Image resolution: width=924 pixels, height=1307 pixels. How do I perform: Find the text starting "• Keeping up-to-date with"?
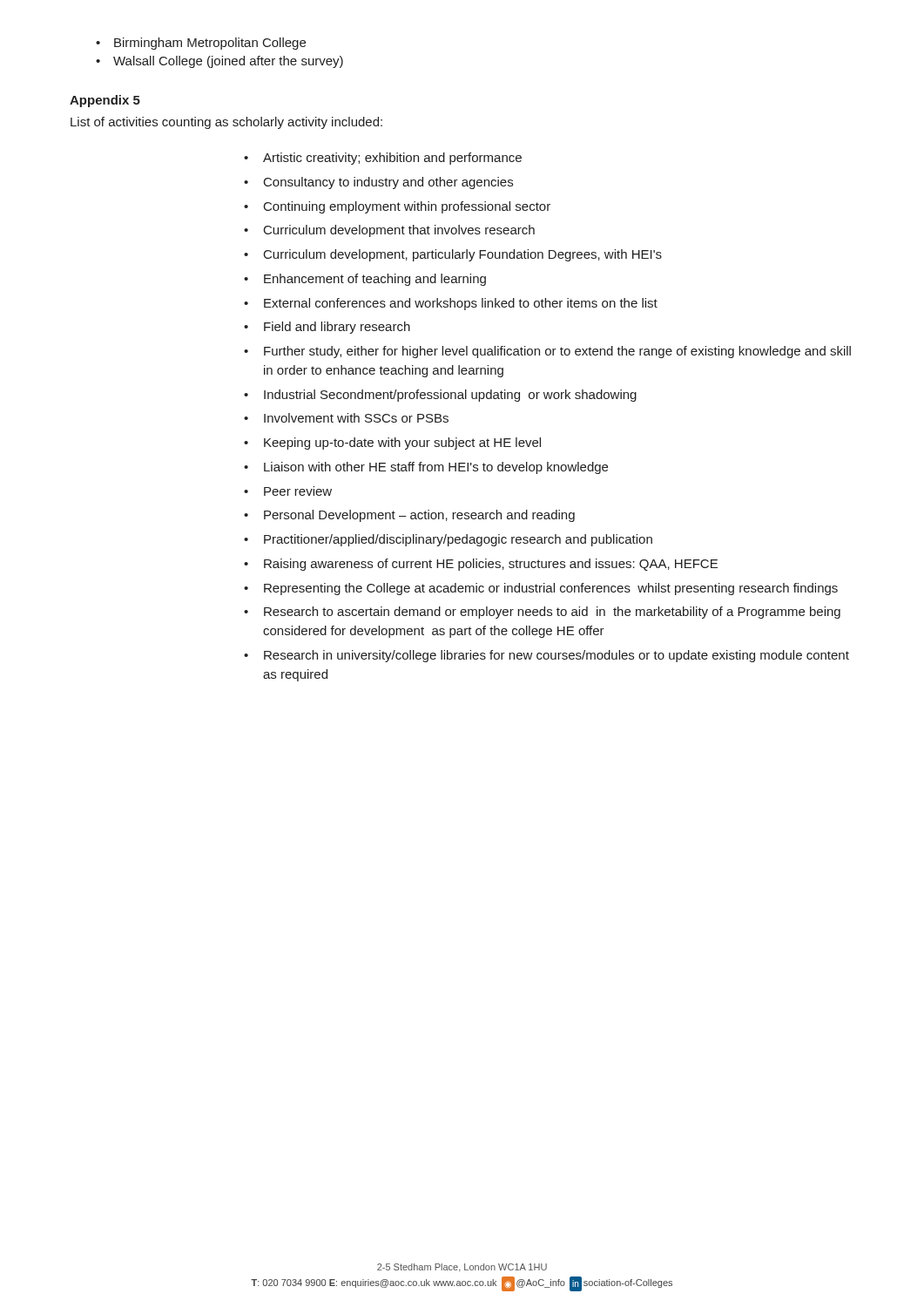point(393,442)
